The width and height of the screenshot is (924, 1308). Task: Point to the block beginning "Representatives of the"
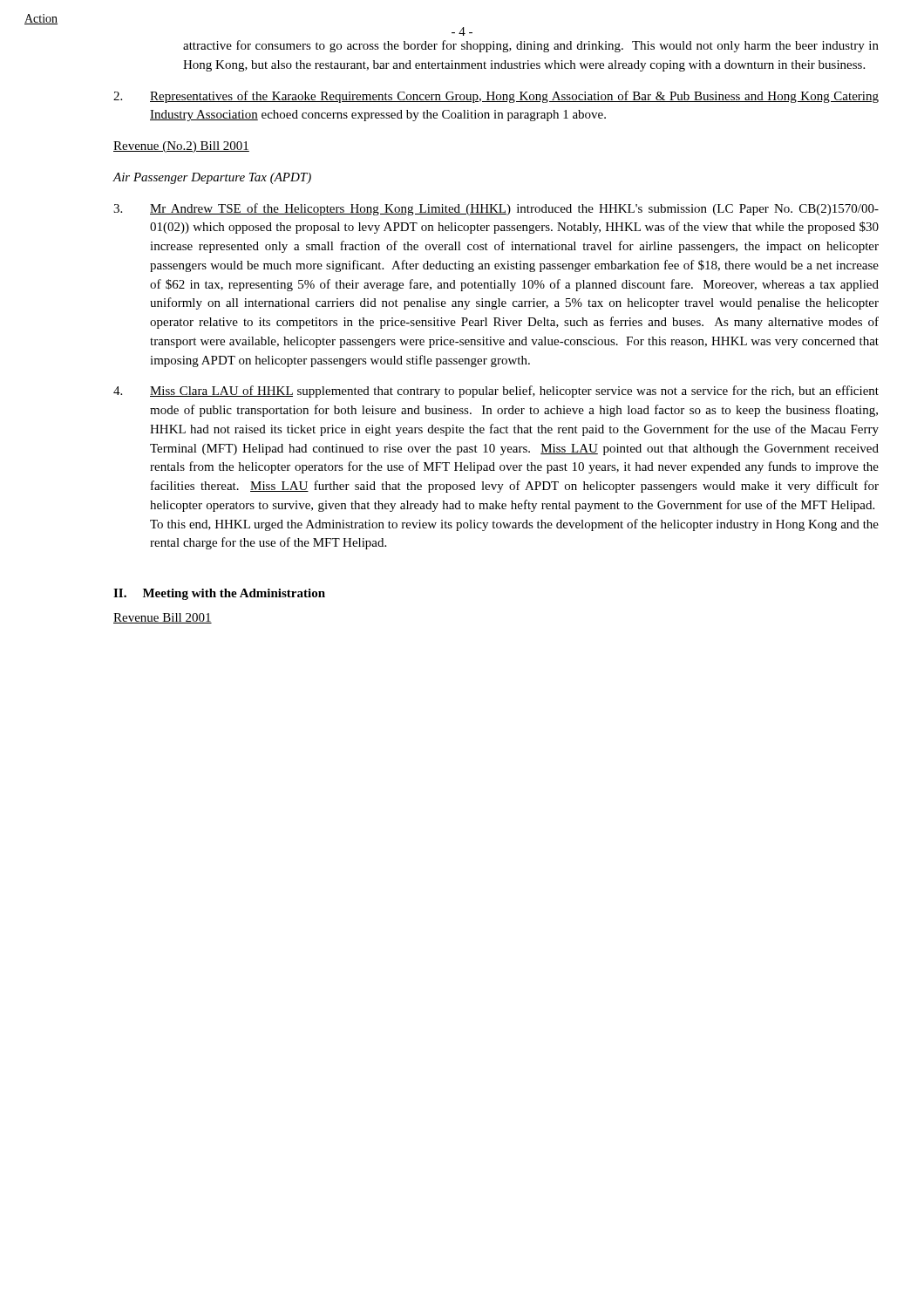tap(496, 106)
